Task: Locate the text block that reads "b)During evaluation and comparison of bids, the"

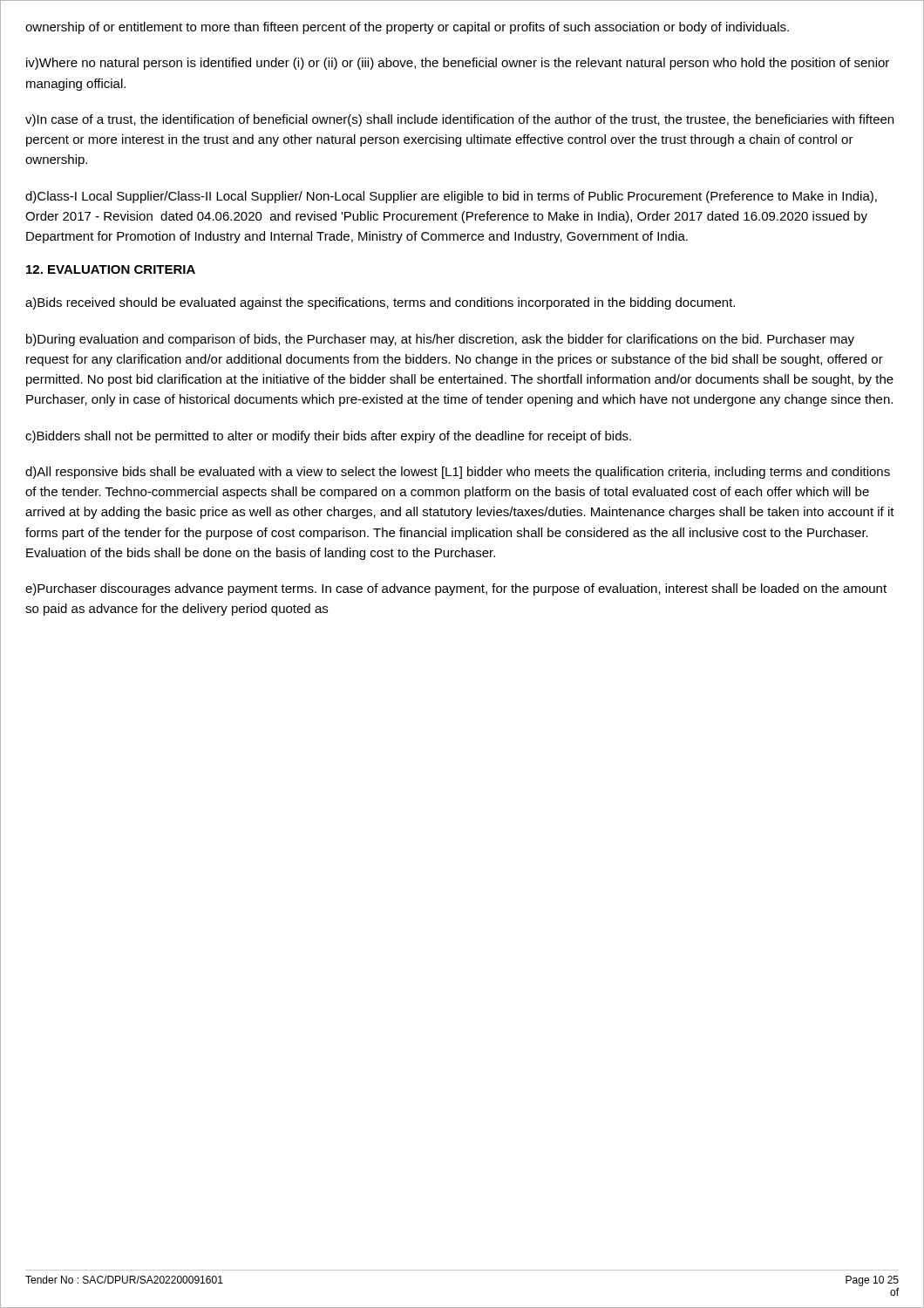Action: [x=460, y=369]
